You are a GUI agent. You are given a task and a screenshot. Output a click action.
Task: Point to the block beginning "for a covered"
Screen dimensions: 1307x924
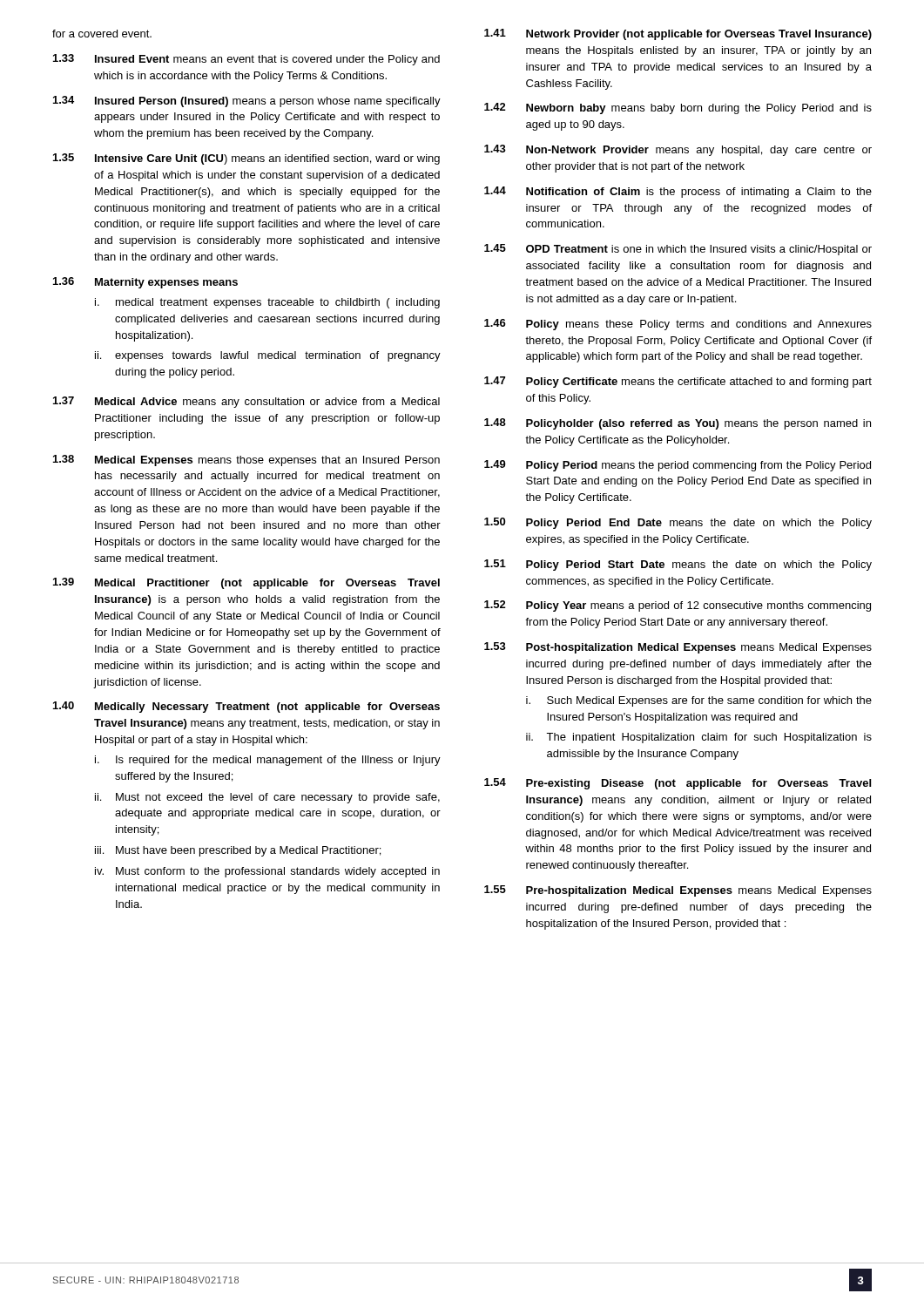coord(102,34)
